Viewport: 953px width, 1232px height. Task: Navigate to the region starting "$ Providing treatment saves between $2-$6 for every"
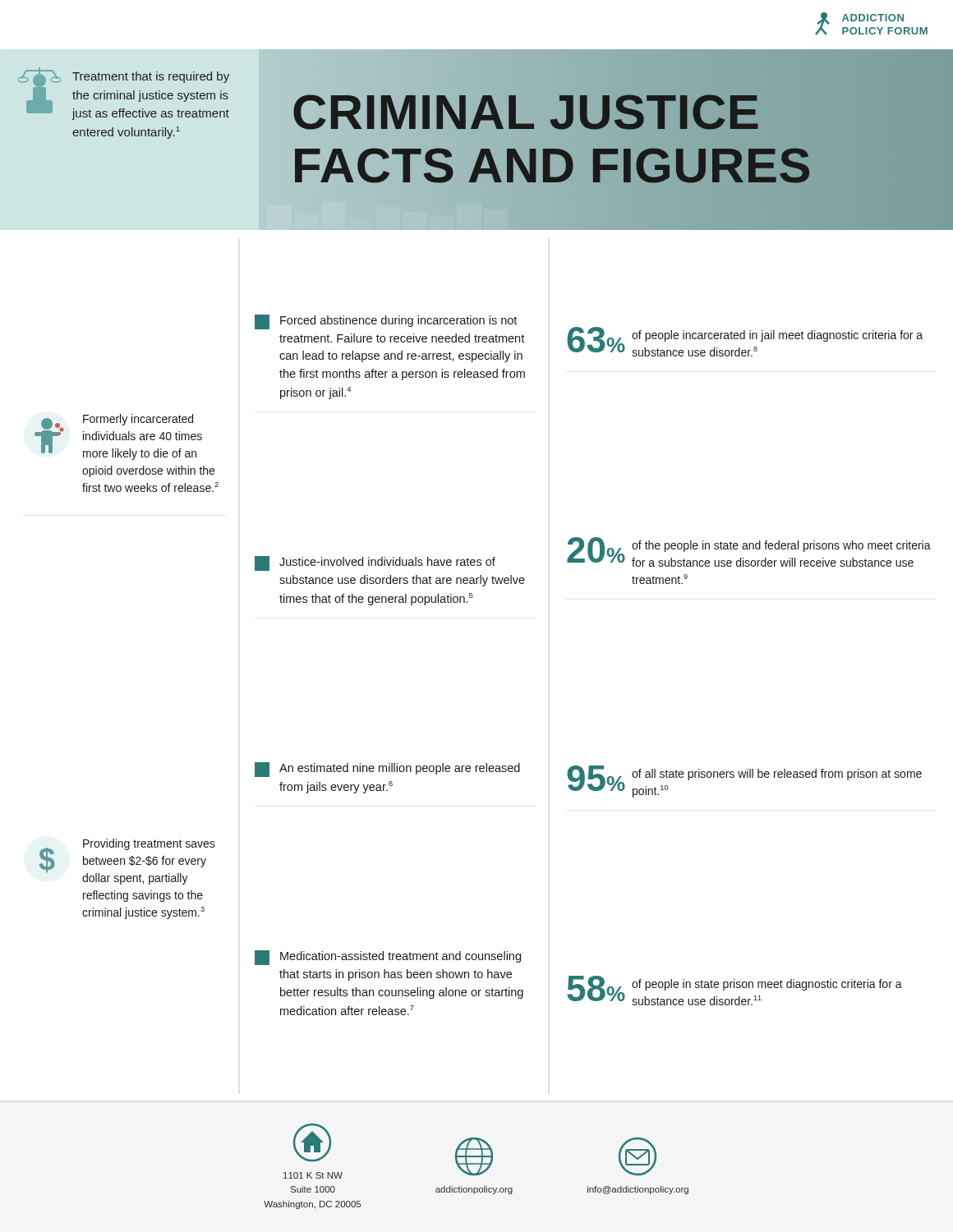(x=124, y=878)
